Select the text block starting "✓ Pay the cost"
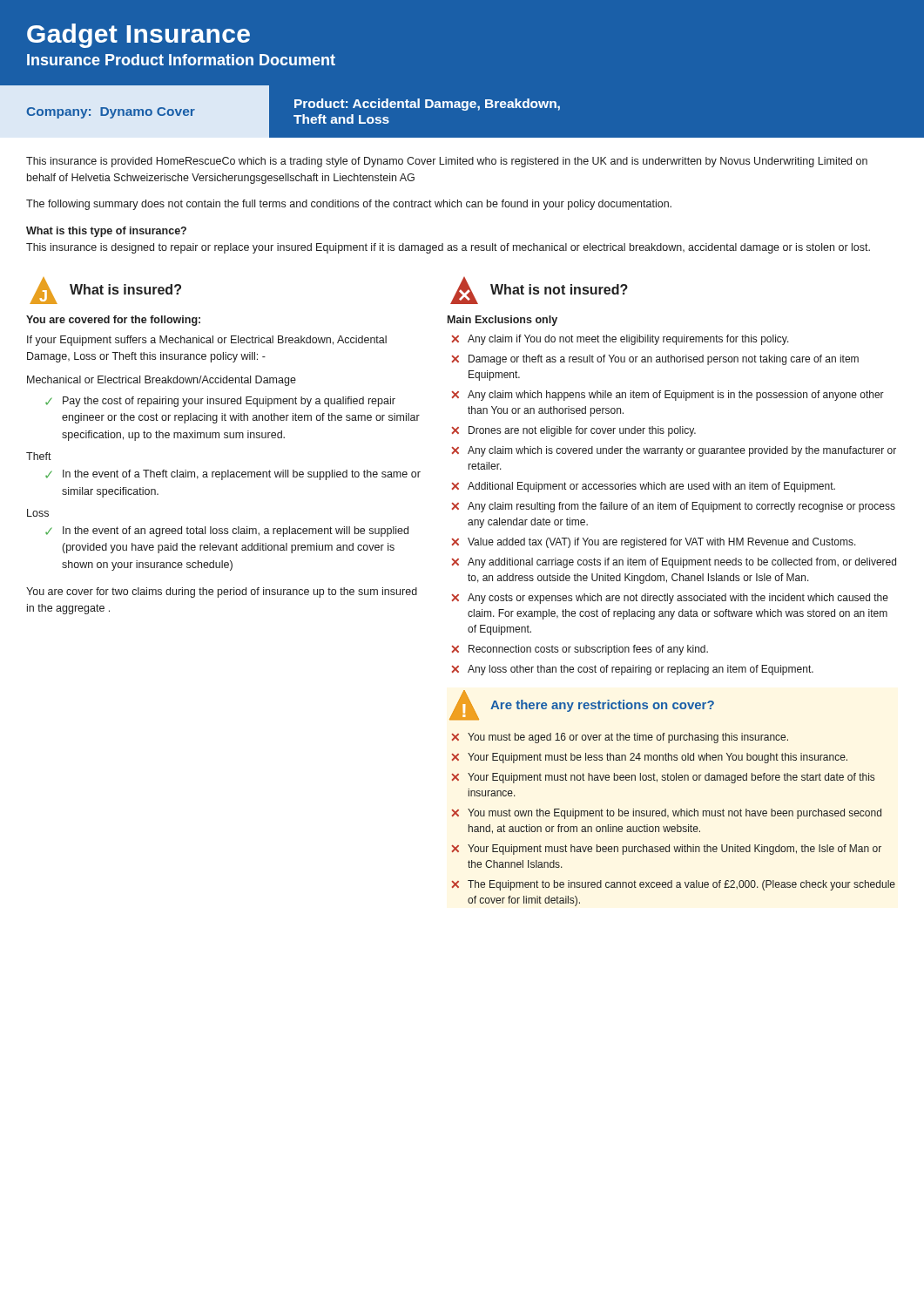Screen dimensions: 1307x924 [233, 418]
